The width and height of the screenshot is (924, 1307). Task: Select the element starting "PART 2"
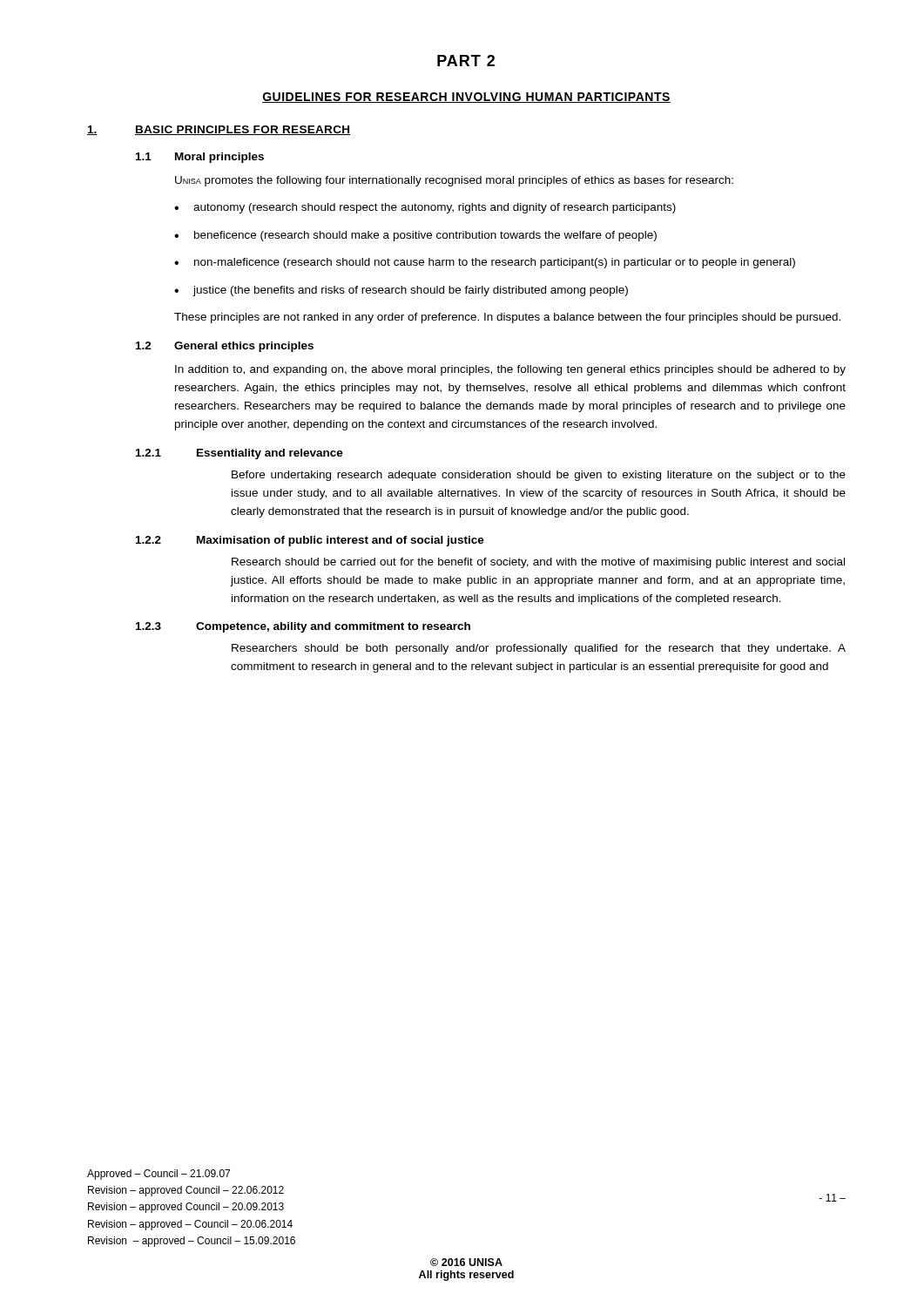coord(466,61)
